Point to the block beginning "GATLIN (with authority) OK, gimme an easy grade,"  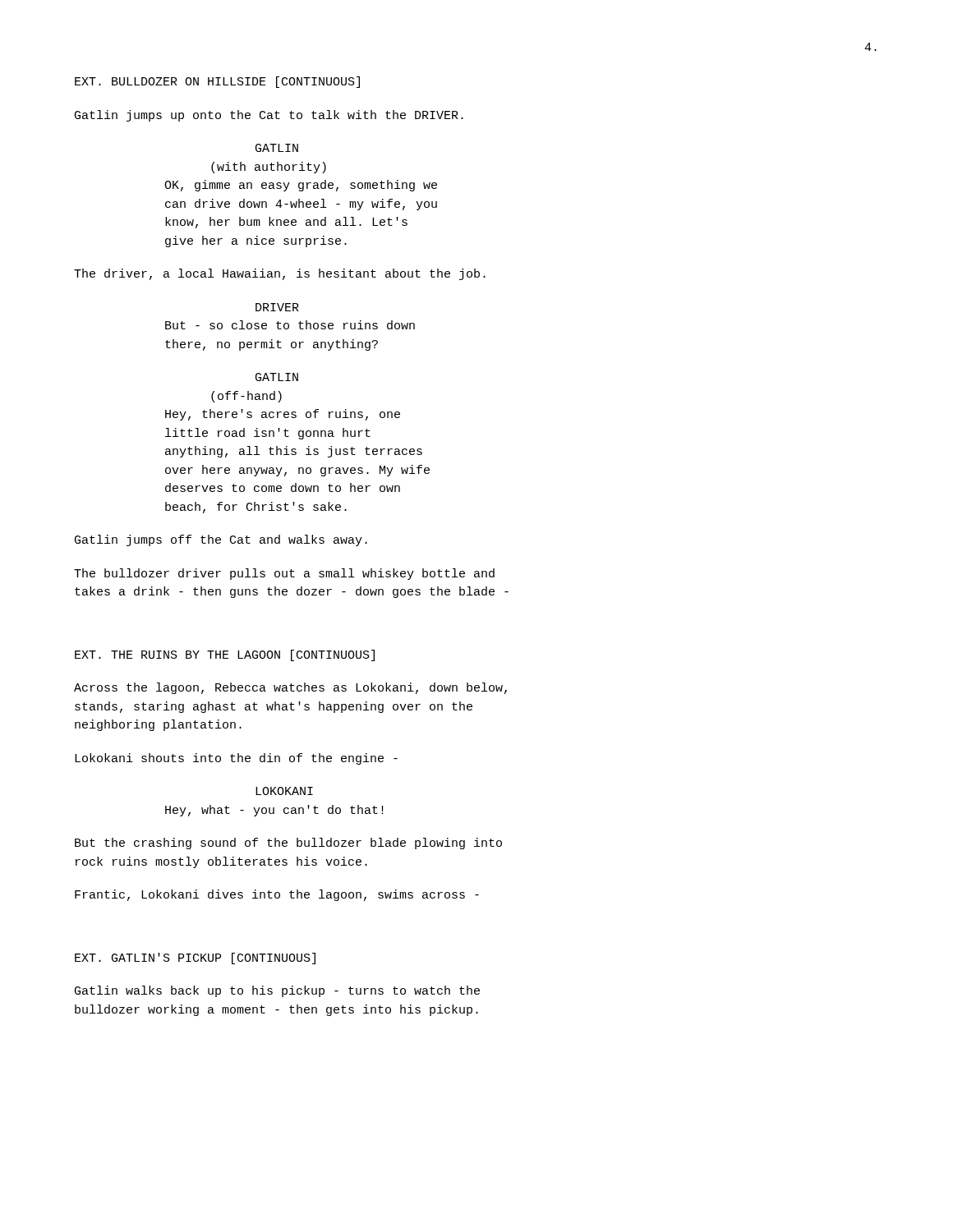click(x=382, y=196)
